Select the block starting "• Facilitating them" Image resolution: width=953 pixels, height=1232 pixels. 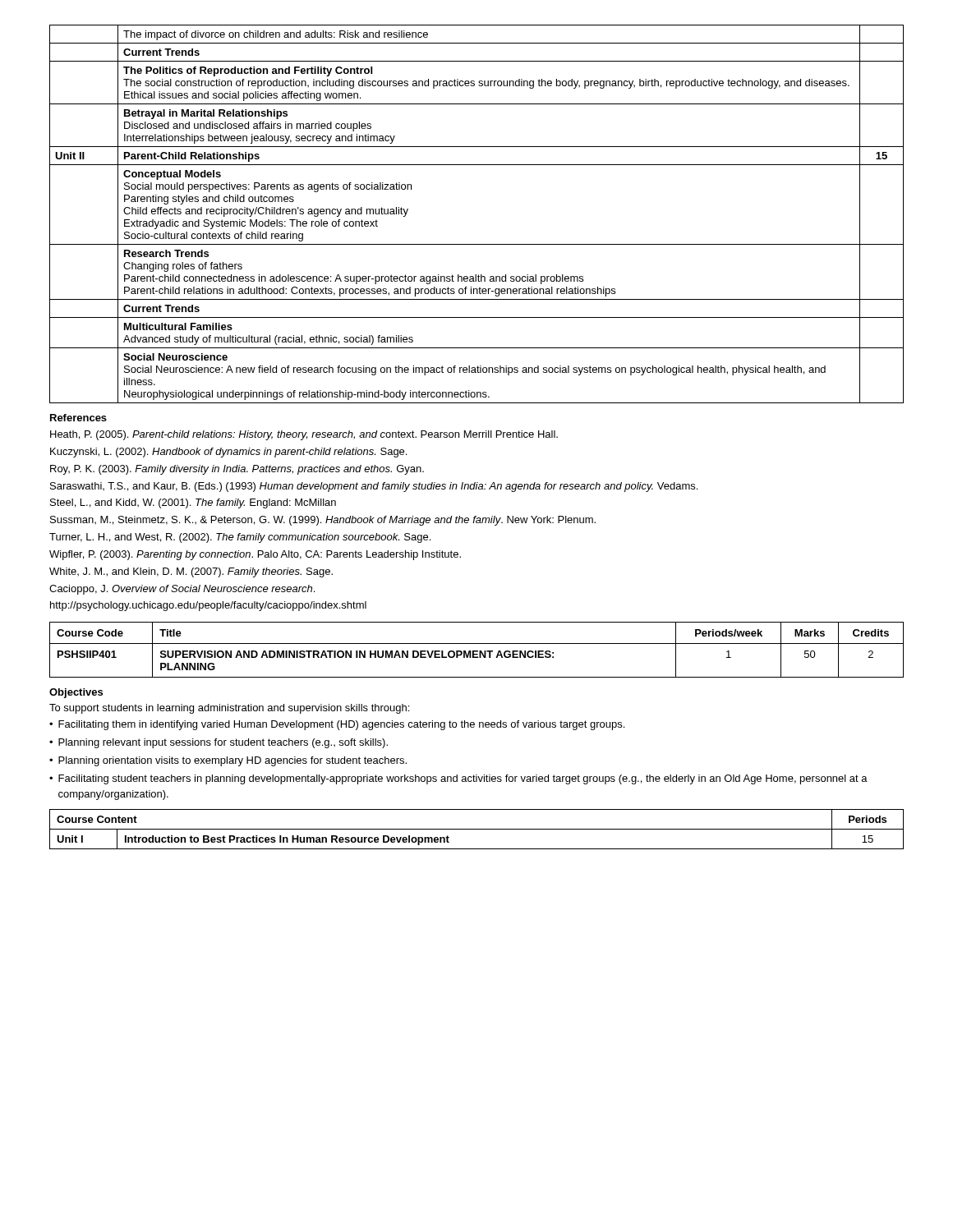click(x=337, y=725)
